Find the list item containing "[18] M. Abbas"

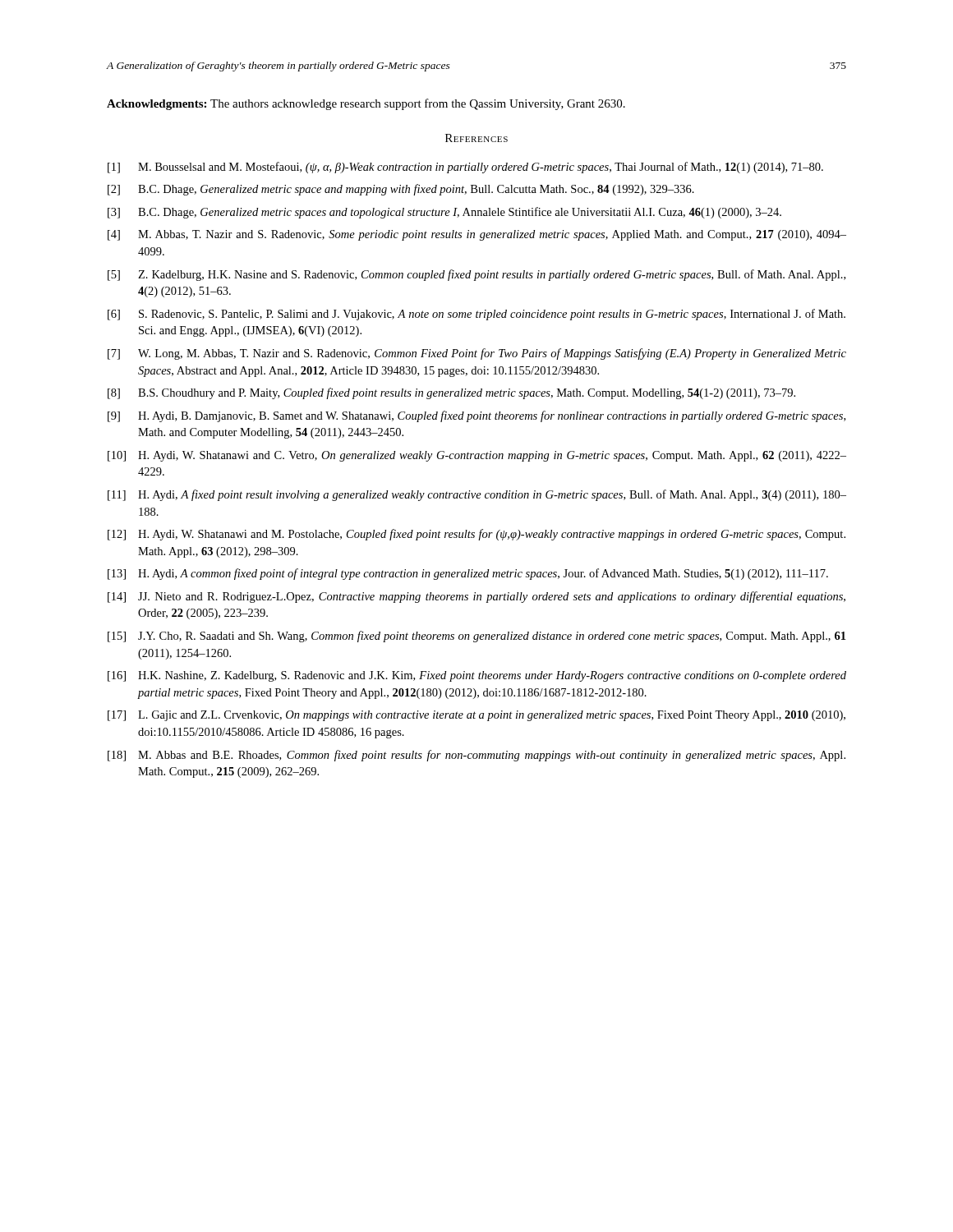(x=476, y=763)
